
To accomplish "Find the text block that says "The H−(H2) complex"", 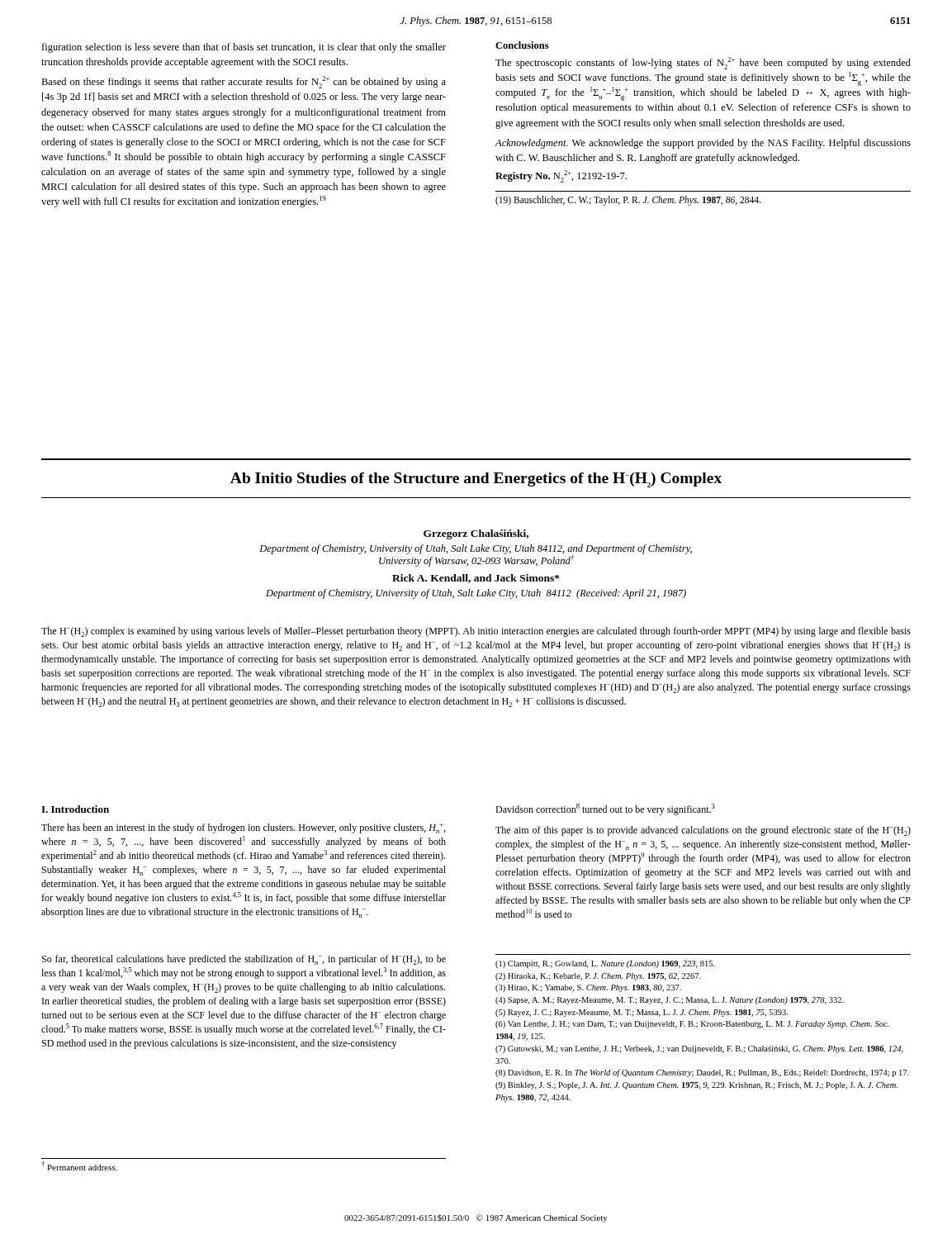I will click(x=476, y=667).
